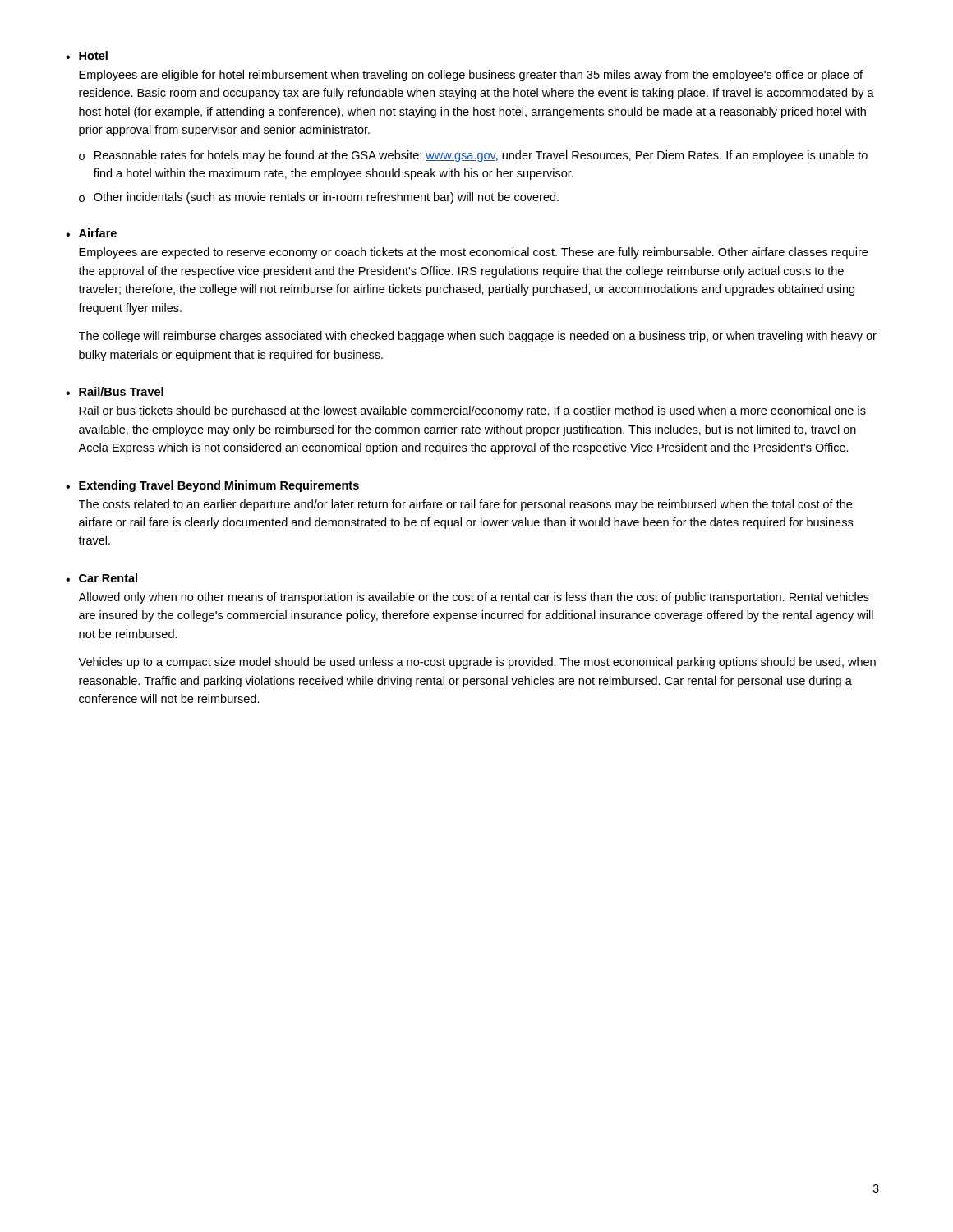953x1232 pixels.
Task: Click the passage that begins "o Reasonable rates for"
Action: click(x=479, y=165)
